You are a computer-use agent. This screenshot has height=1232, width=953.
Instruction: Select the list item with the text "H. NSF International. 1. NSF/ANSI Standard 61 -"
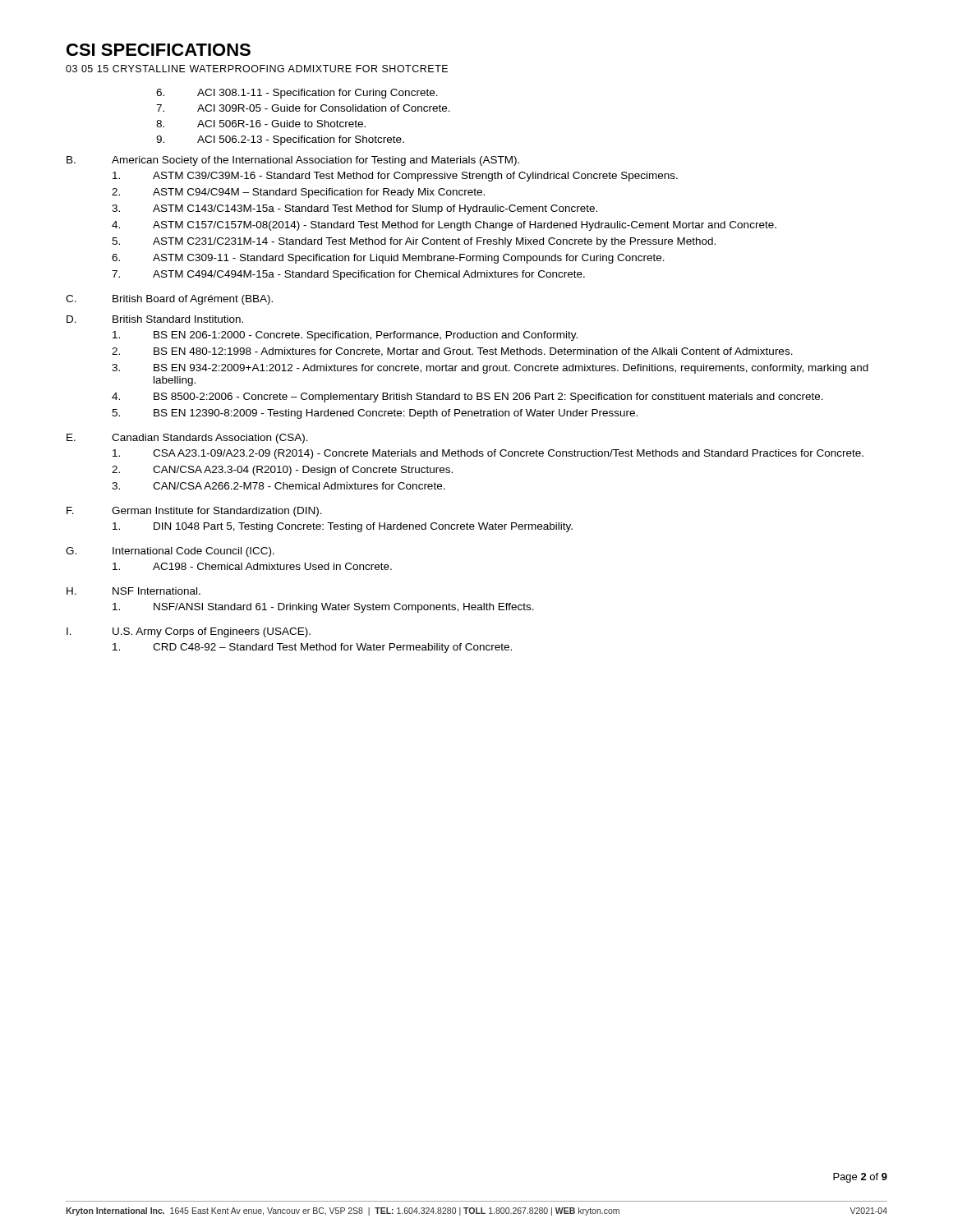476,601
